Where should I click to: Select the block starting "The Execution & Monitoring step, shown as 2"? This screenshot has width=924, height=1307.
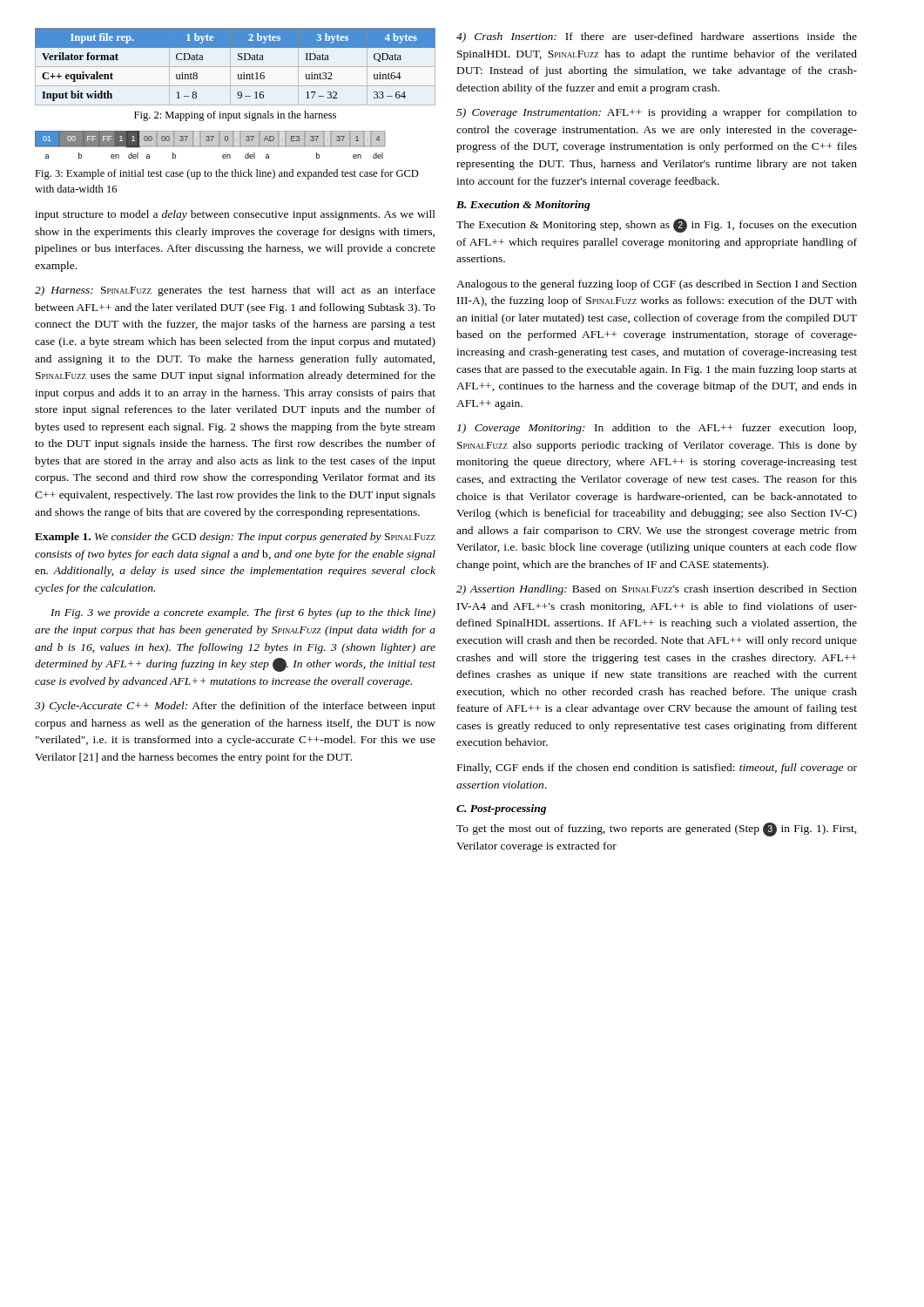coord(657,241)
